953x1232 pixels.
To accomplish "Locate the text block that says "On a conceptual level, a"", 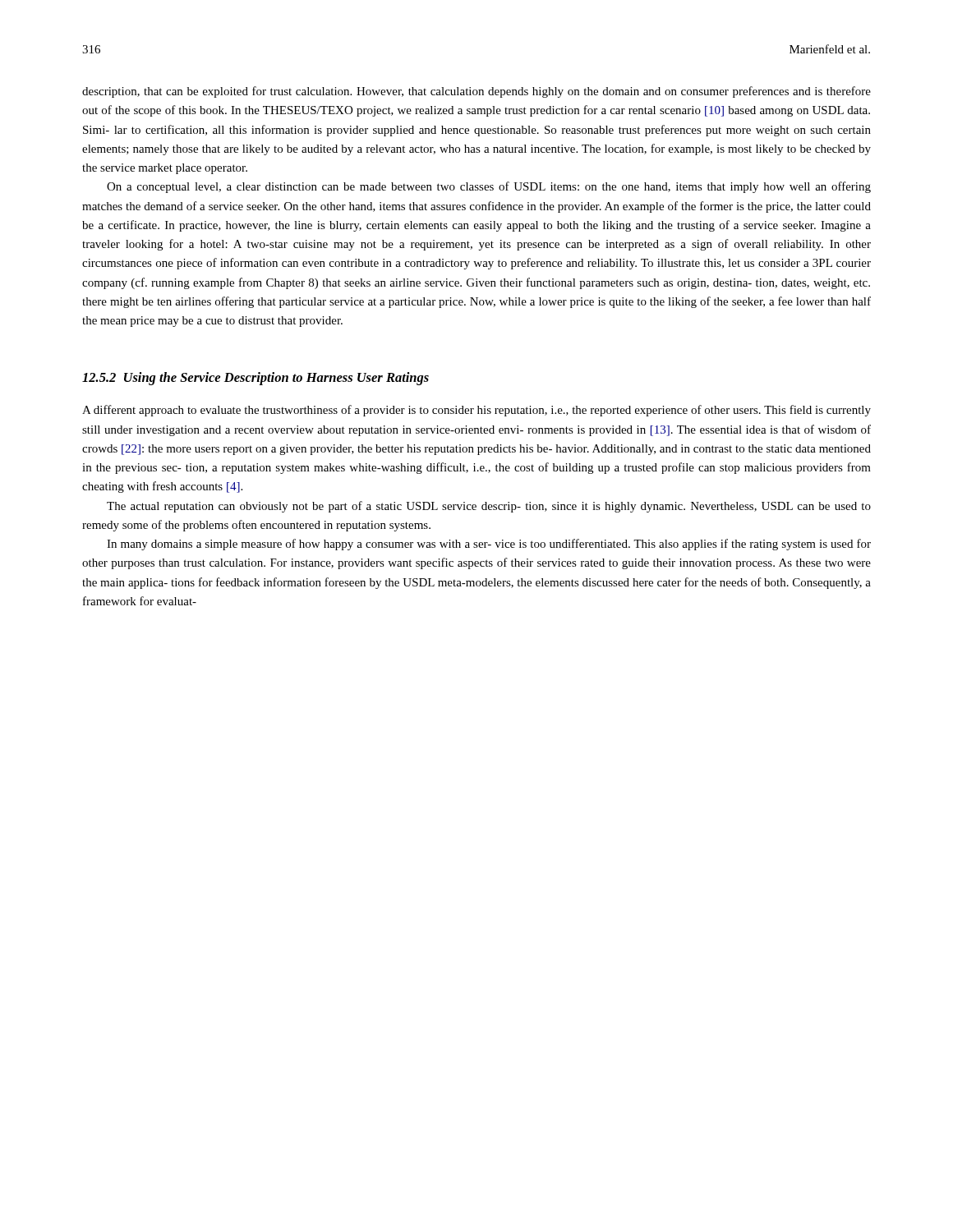I will pyautogui.click(x=476, y=254).
